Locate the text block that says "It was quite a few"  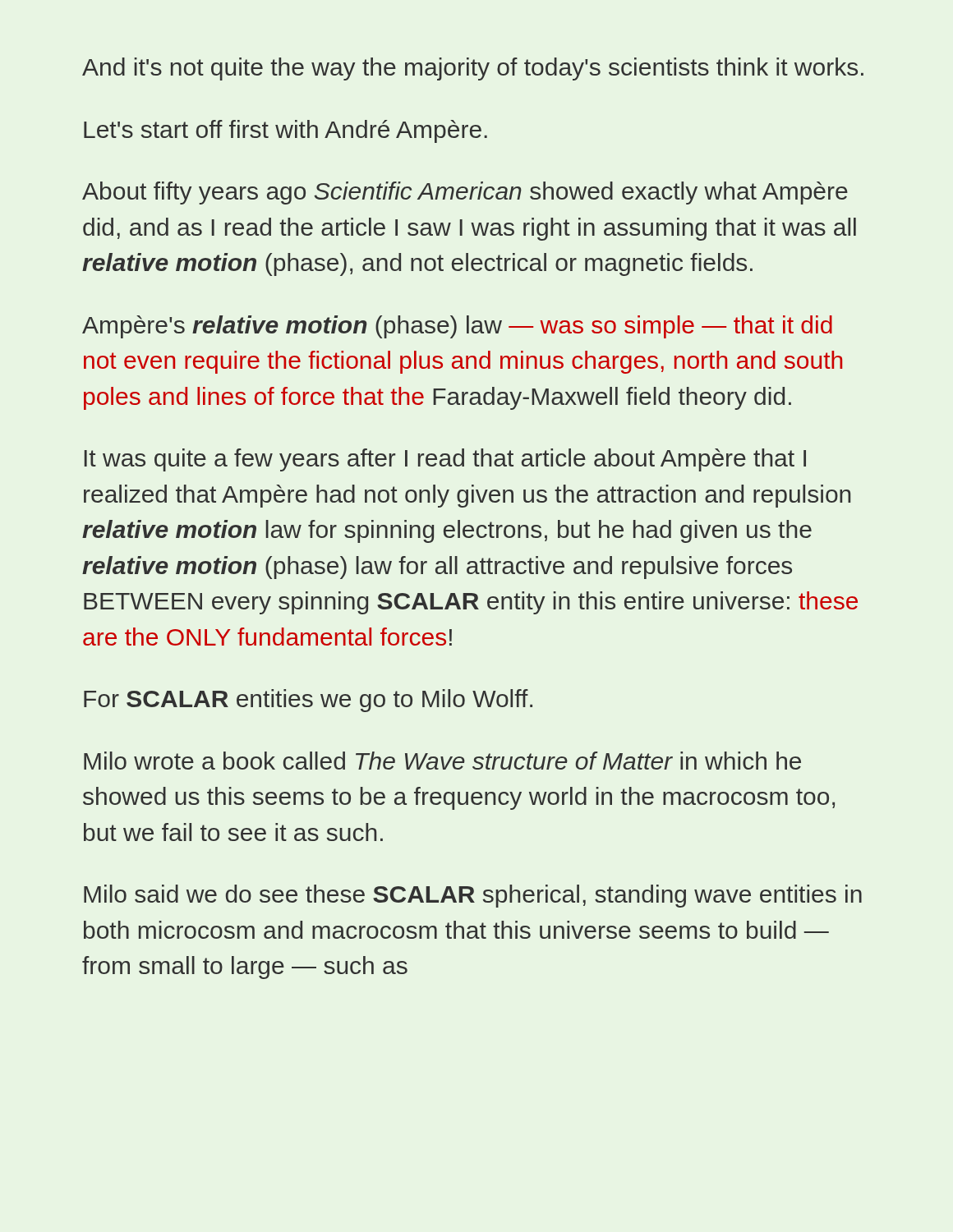470,547
